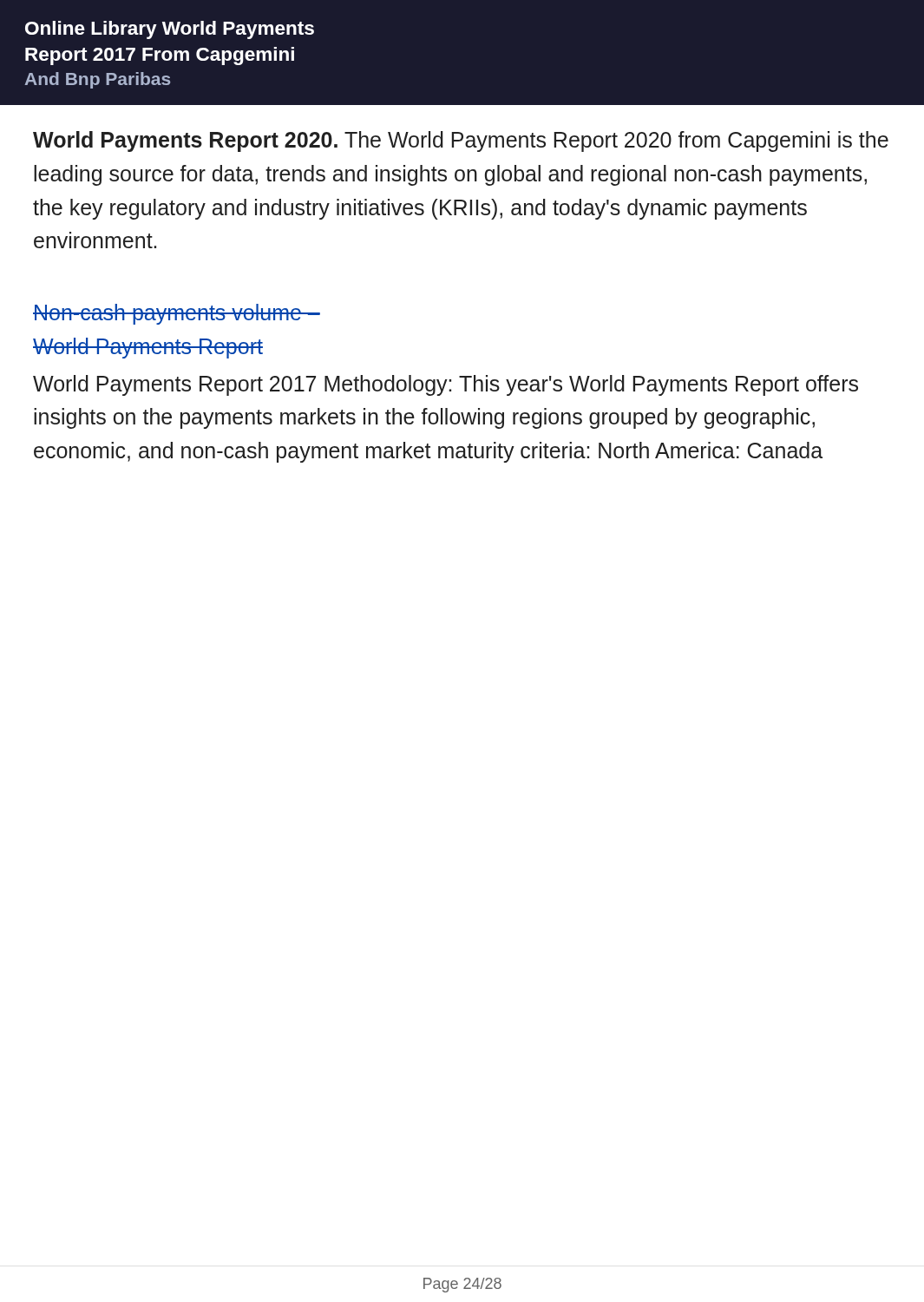The image size is (924, 1302).
Task: Click on the text block containing "World Payments Report 2020. The World"
Action: pos(461,190)
